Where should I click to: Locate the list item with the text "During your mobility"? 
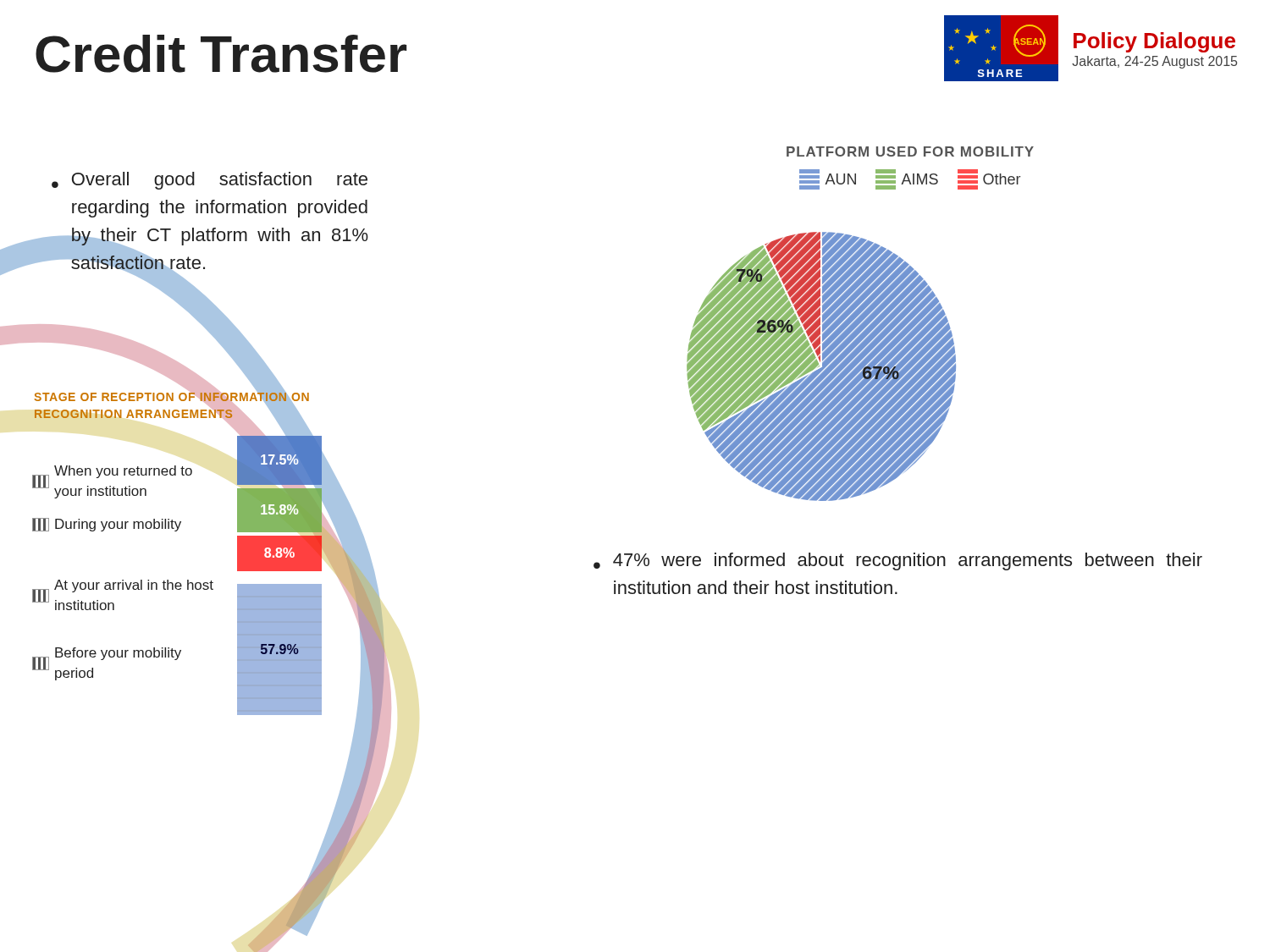pos(123,525)
